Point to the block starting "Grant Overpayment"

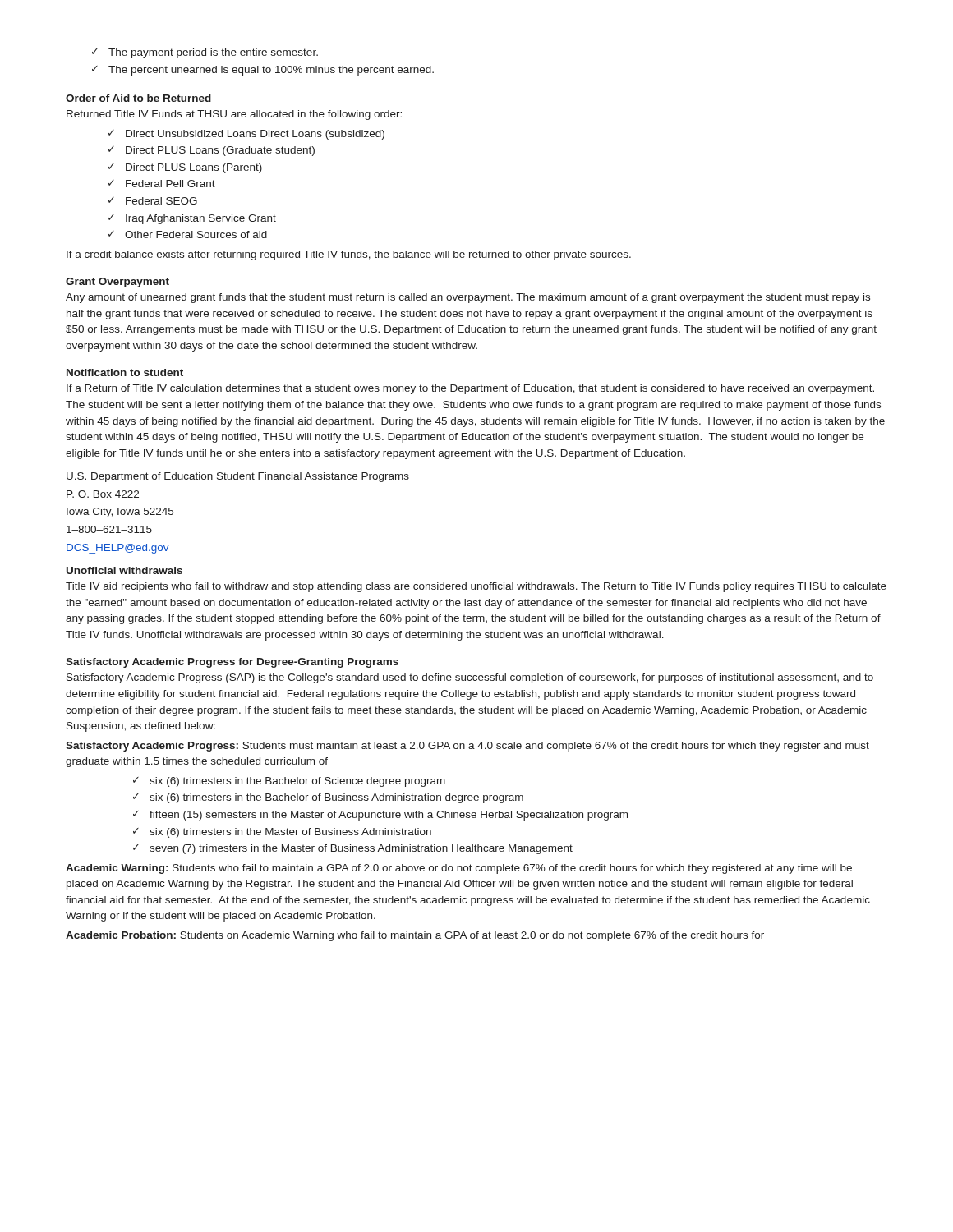pos(118,282)
